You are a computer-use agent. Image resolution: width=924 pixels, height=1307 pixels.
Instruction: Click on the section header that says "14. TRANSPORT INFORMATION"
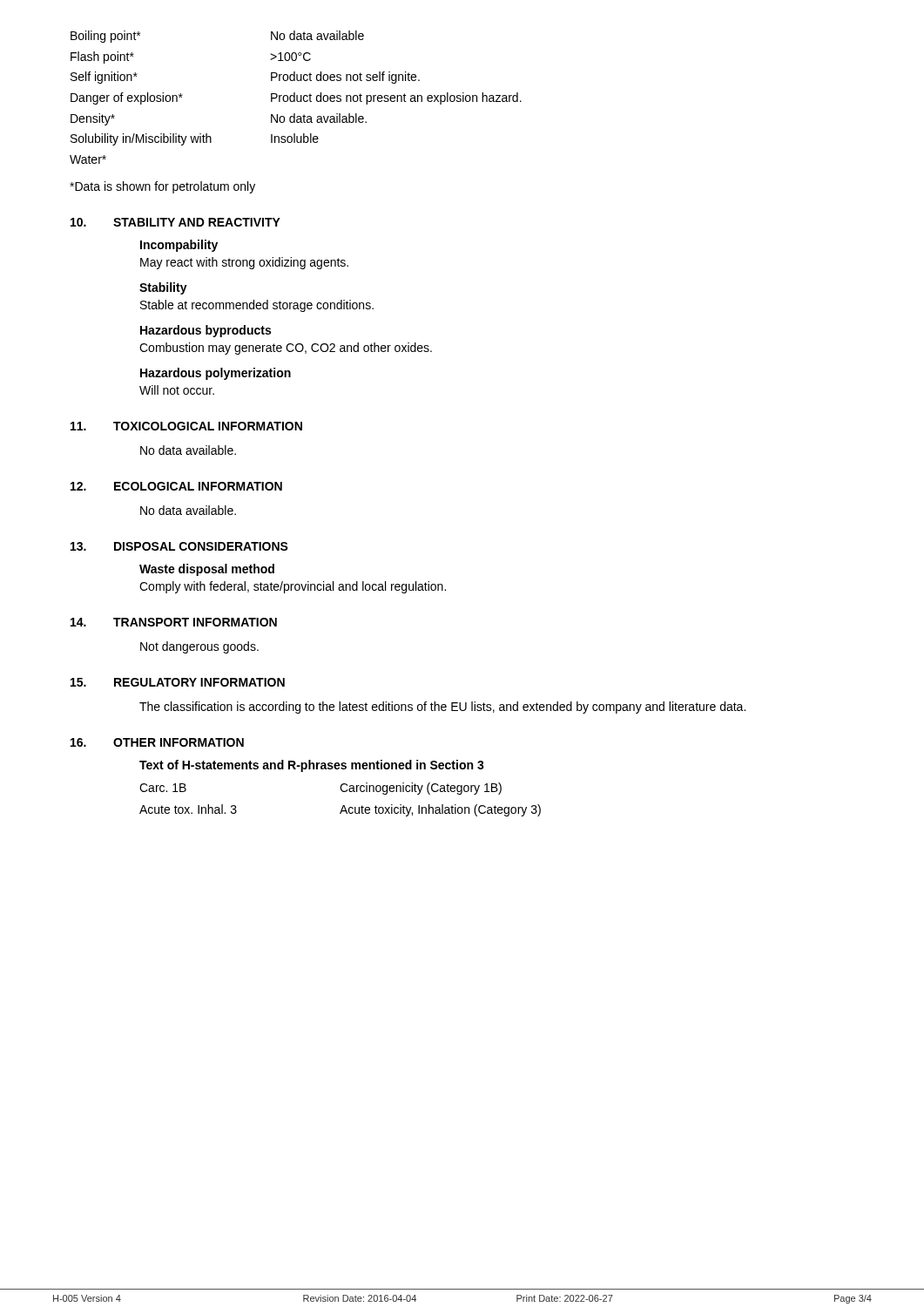(174, 622)
